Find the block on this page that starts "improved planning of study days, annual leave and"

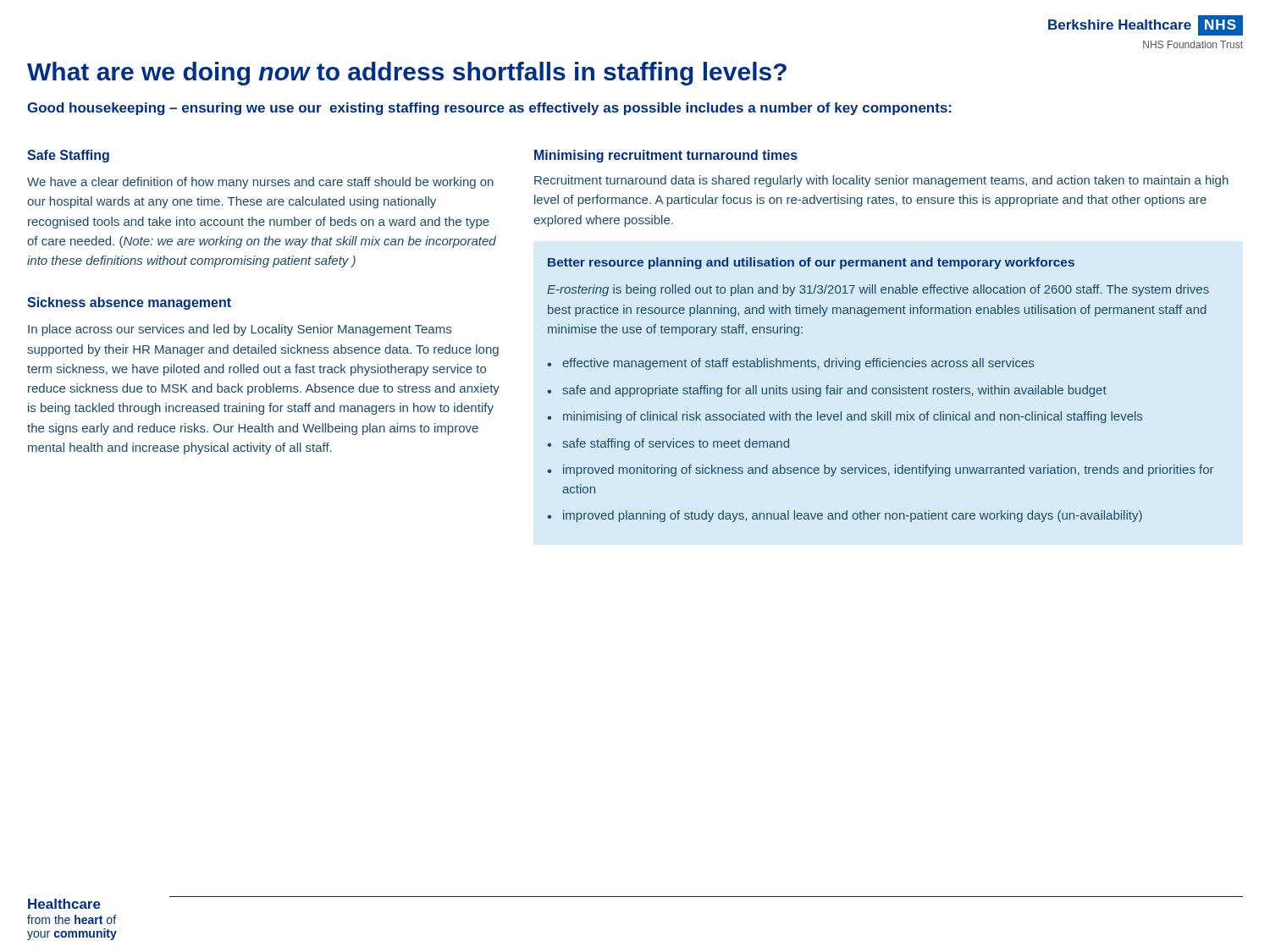point(852,515)
